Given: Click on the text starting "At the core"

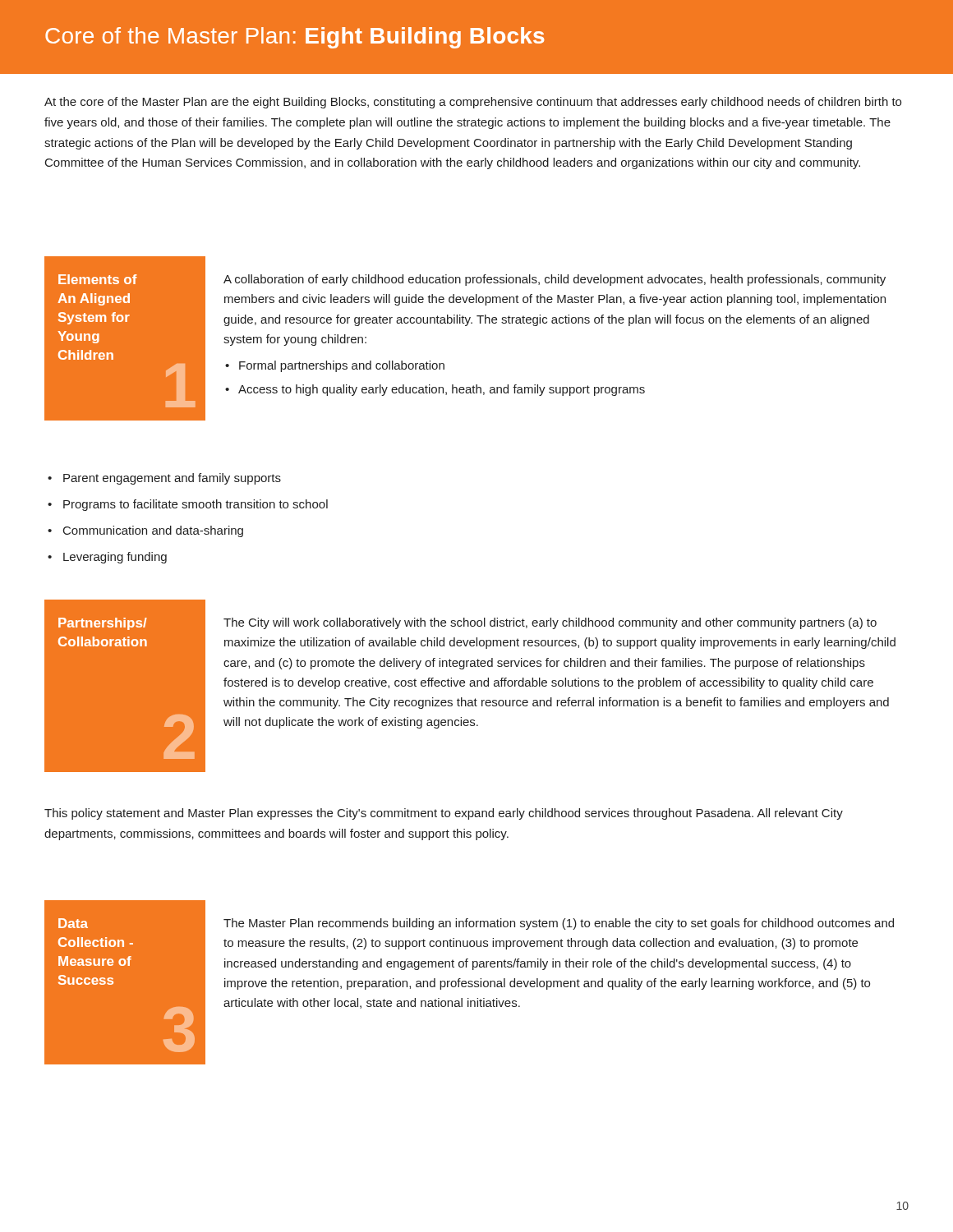Looking at the screenshot, I should pyautogui.click(x=473, y=132).
